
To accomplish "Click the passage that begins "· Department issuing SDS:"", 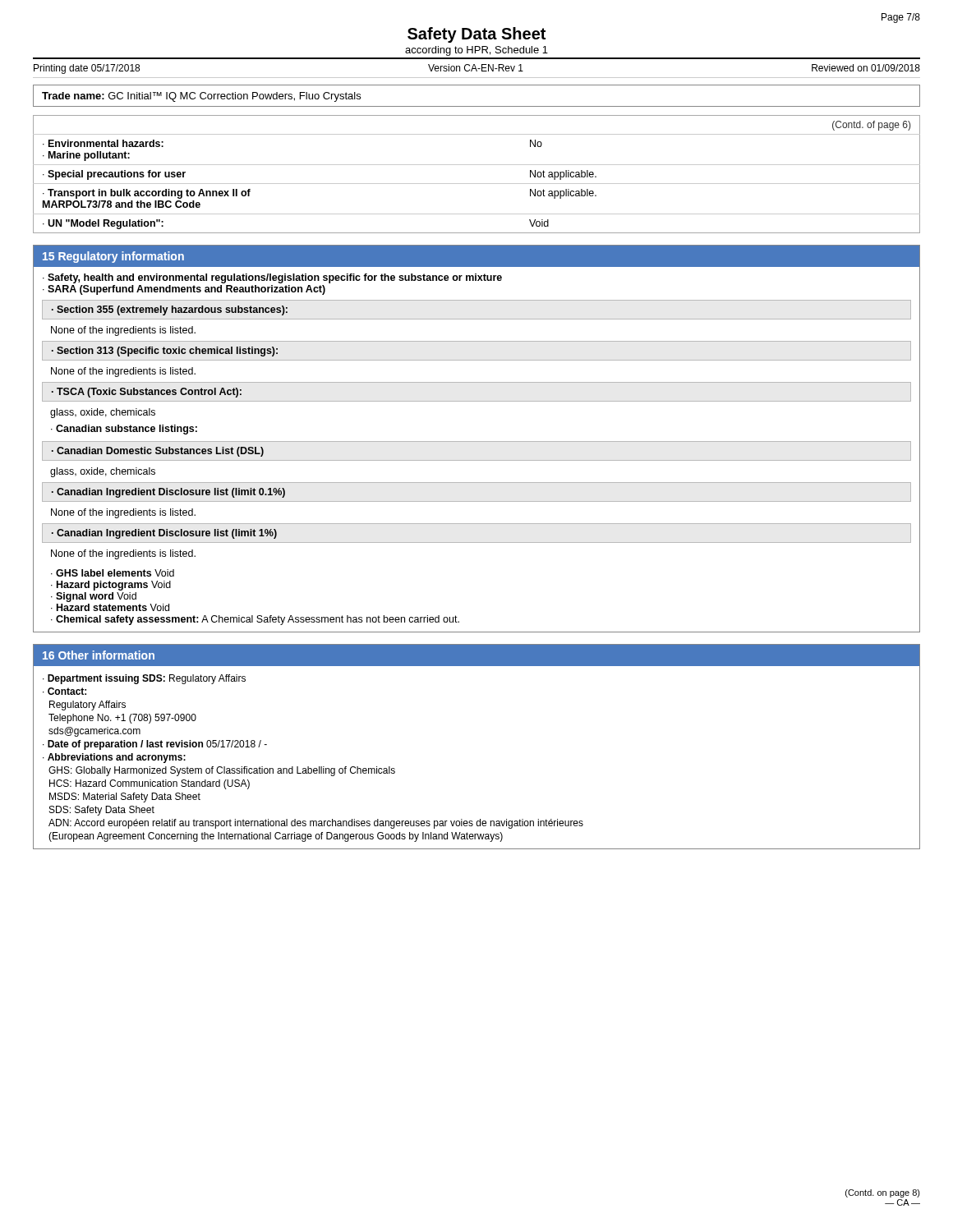I will 144,679.
